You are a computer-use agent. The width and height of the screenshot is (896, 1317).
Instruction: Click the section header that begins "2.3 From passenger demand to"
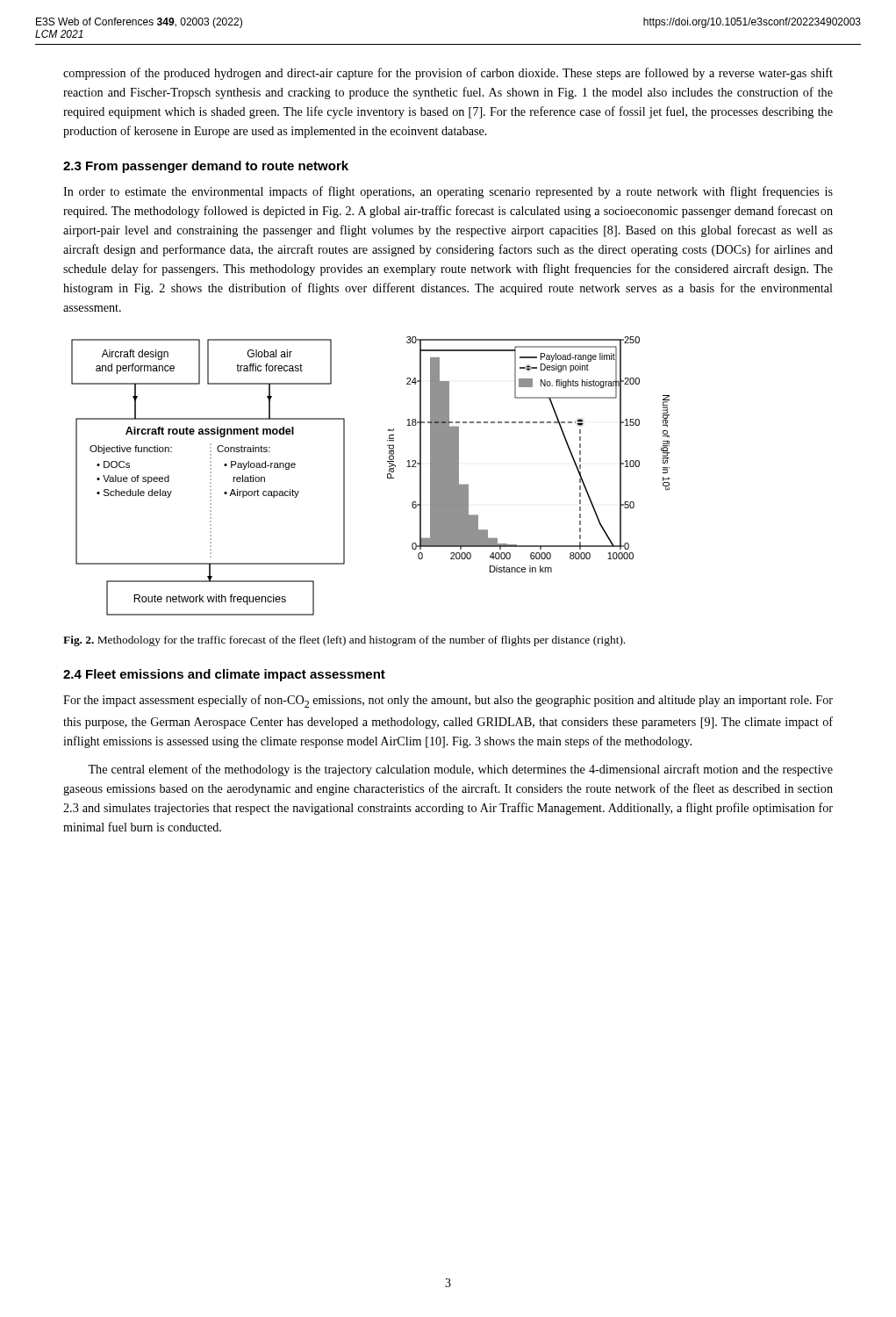pos(206,165)
